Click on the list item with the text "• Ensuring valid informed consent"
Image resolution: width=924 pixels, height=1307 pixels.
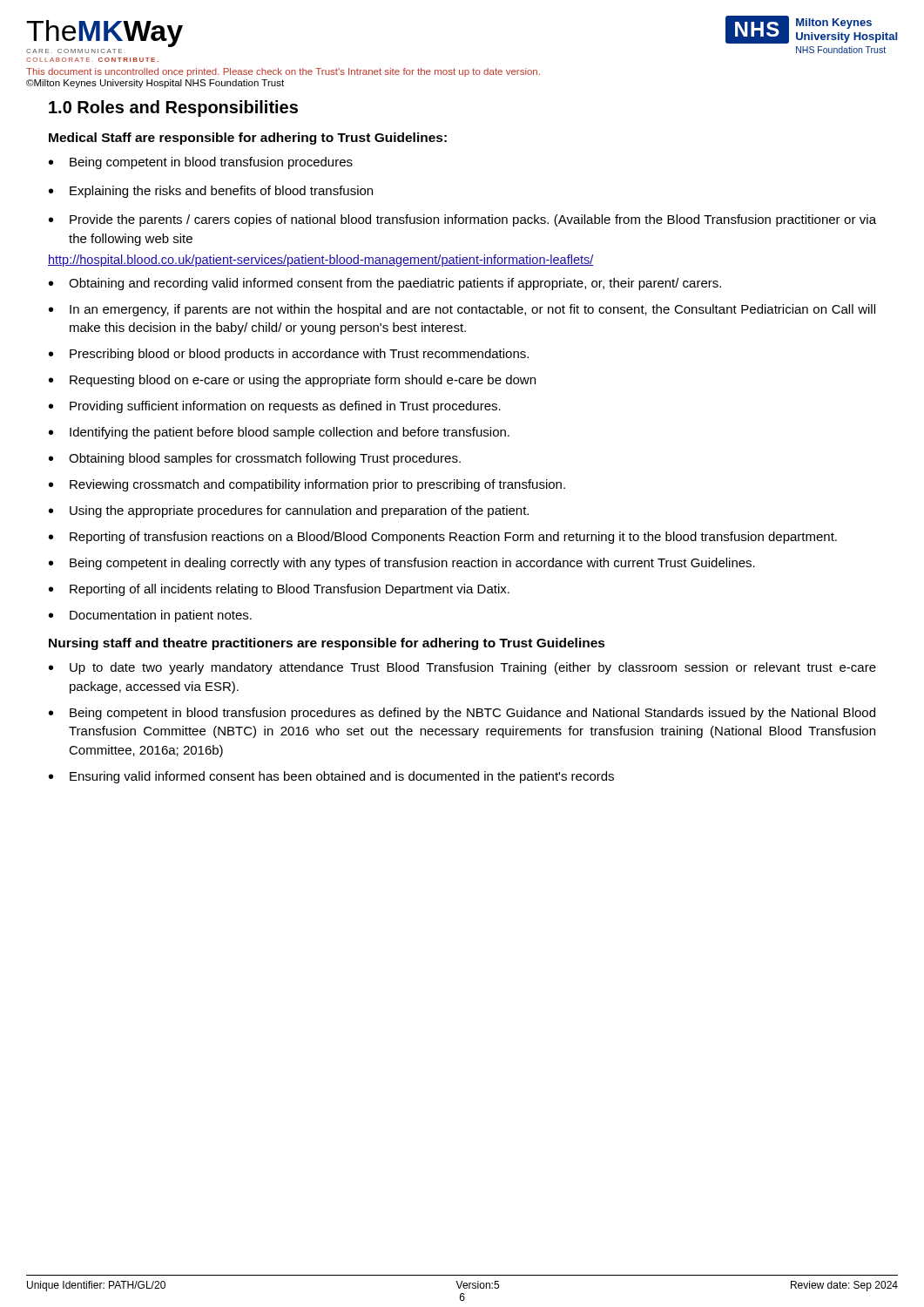coord(462,776)
